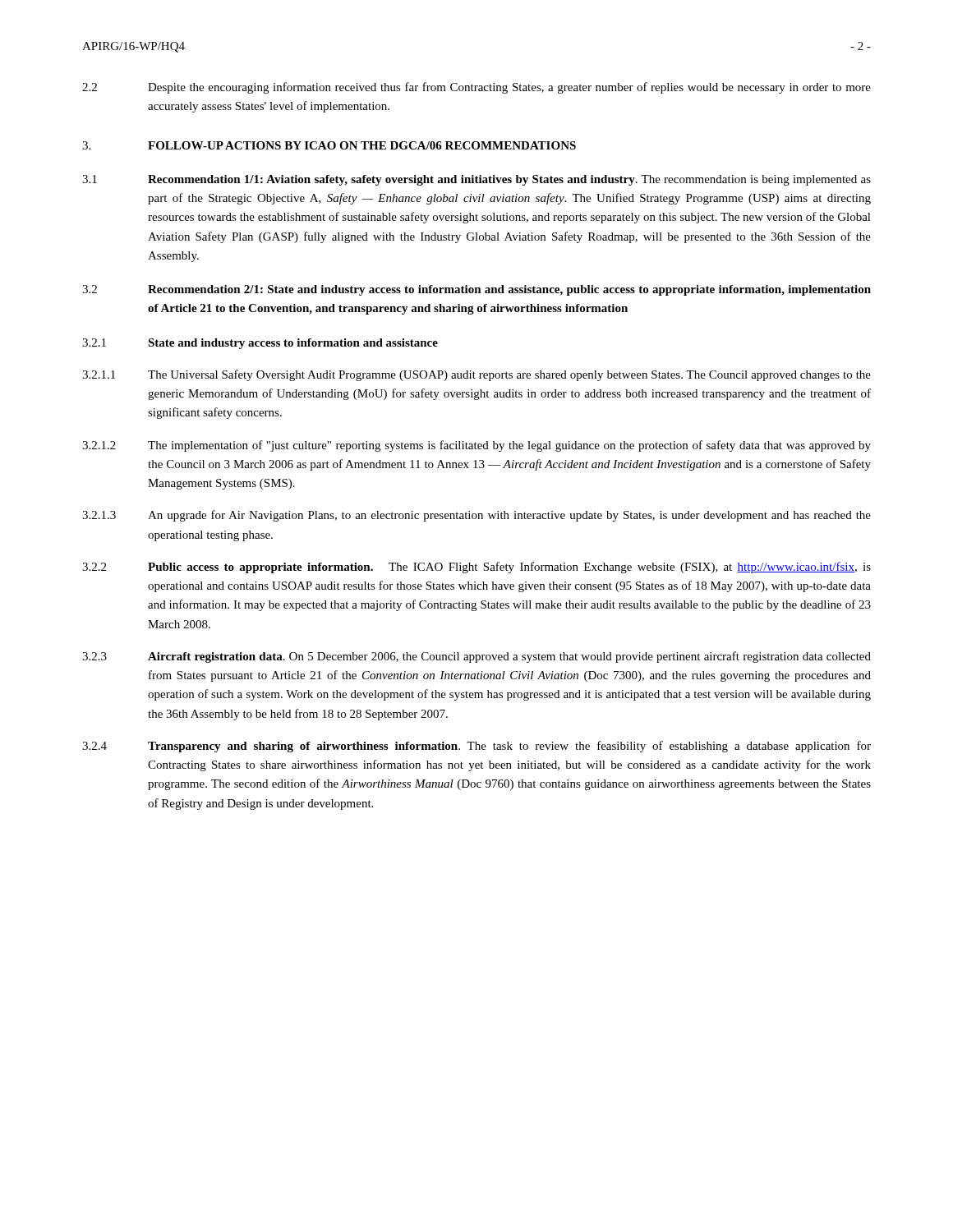Click on the block starting "3. FOLLOW-UP ACTIONS"

(x=476, y=145)
